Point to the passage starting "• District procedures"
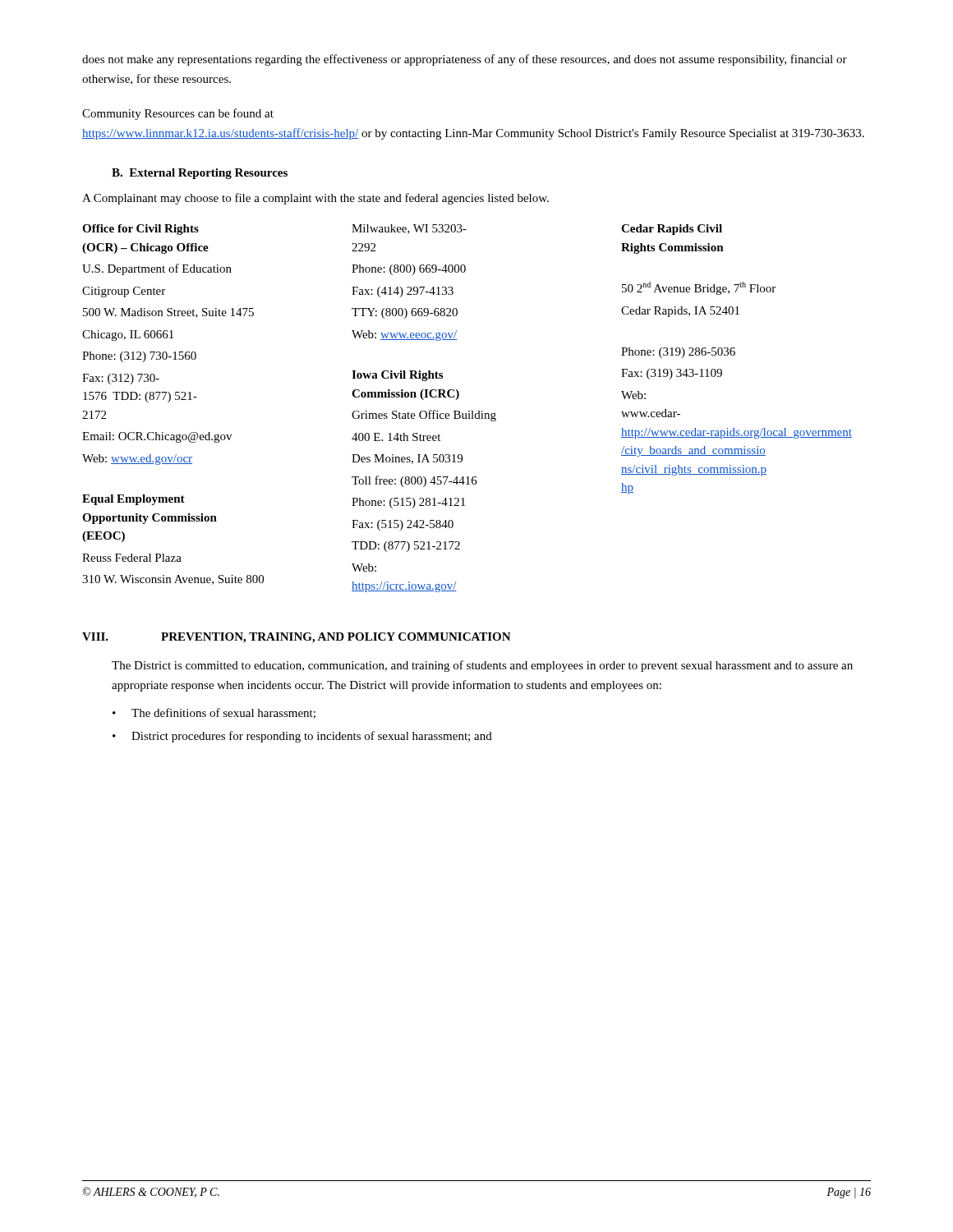 pos(302,736)
